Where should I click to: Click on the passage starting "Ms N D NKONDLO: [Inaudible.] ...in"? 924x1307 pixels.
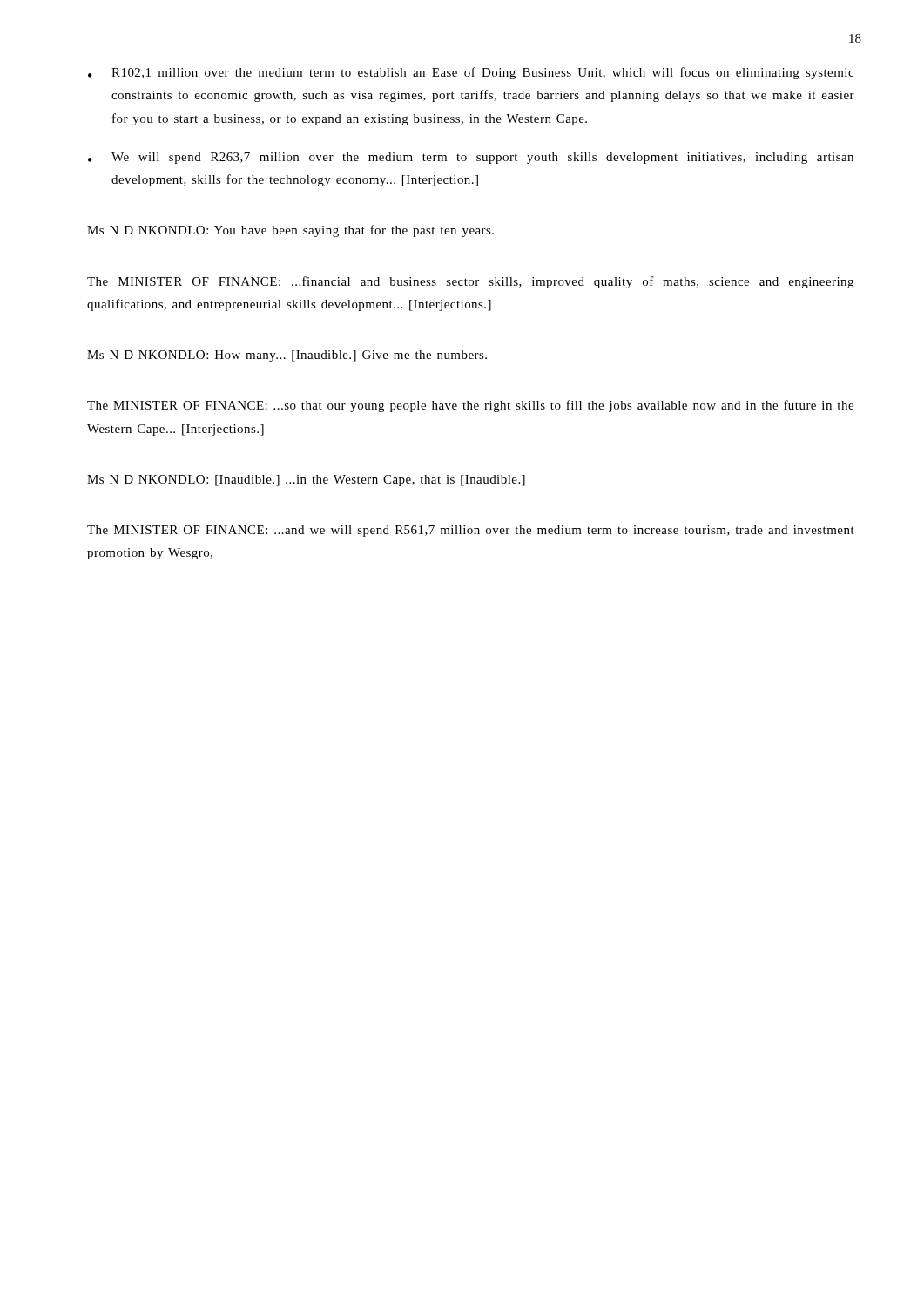pos(471,479)
